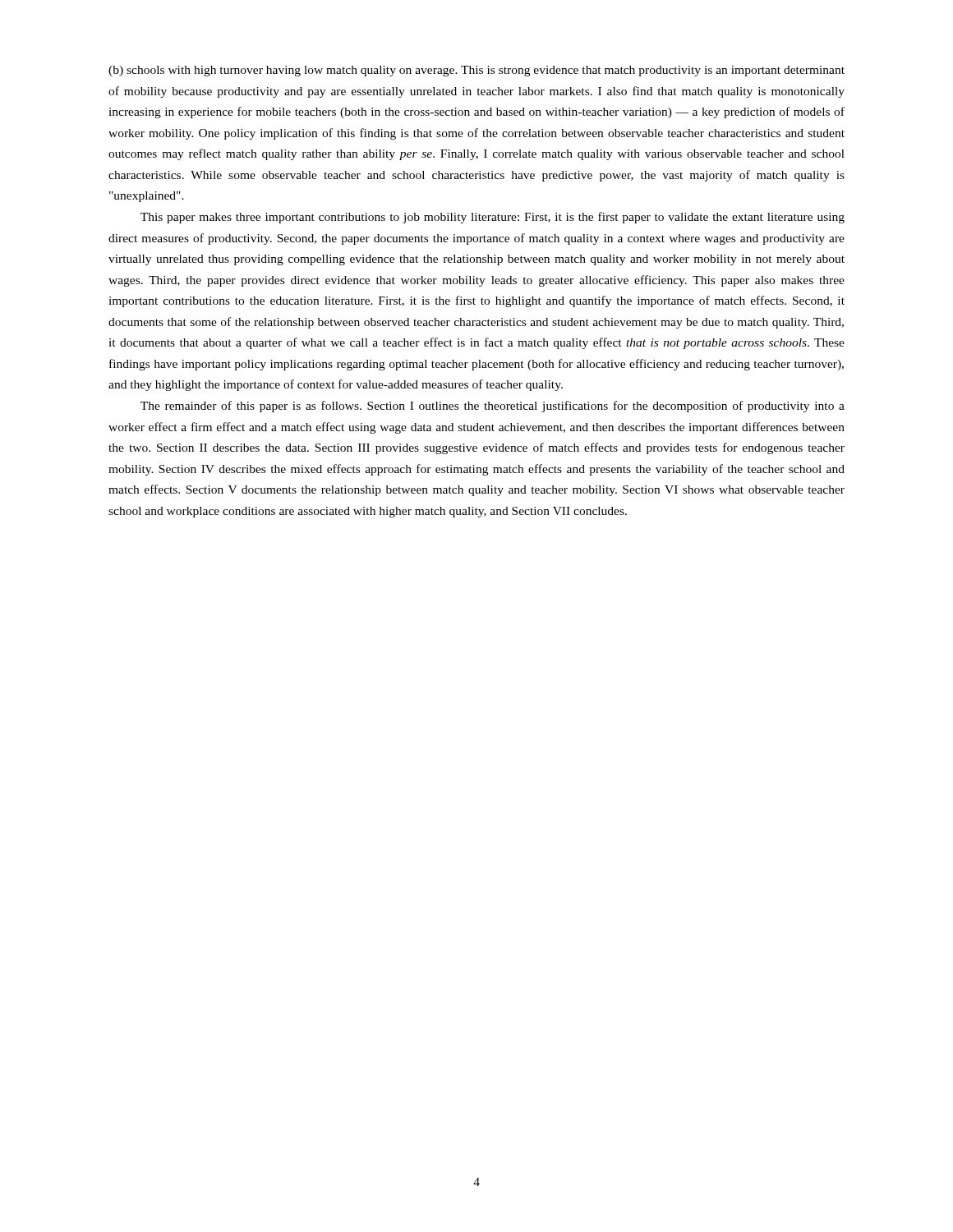Find the block on this page that starts "The remainder of this paper is as follows."
The height and width of the screenshot is (1232, 953).
click(476, 458)
